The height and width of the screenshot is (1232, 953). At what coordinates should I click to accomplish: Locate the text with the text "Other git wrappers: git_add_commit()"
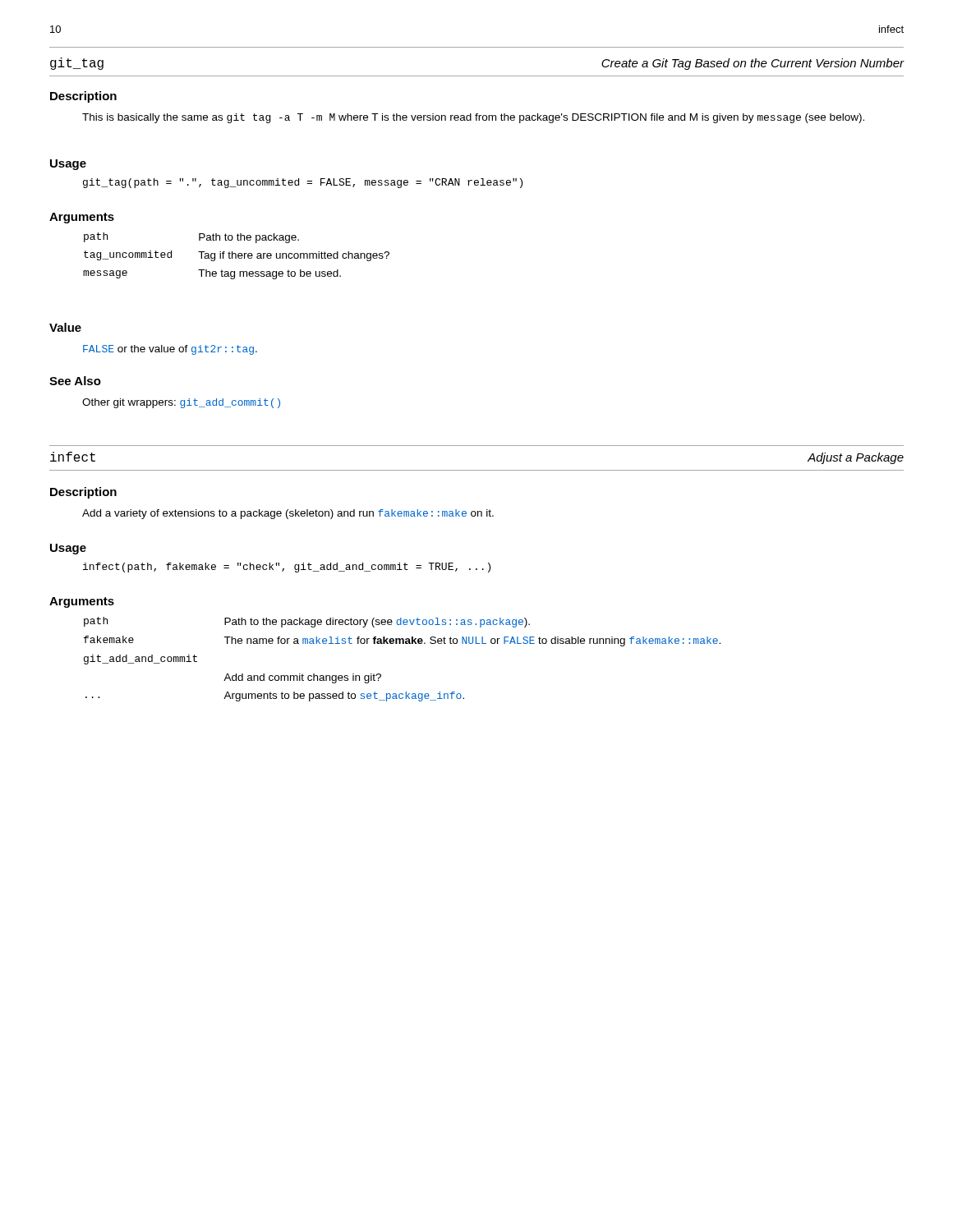point(182,402)
